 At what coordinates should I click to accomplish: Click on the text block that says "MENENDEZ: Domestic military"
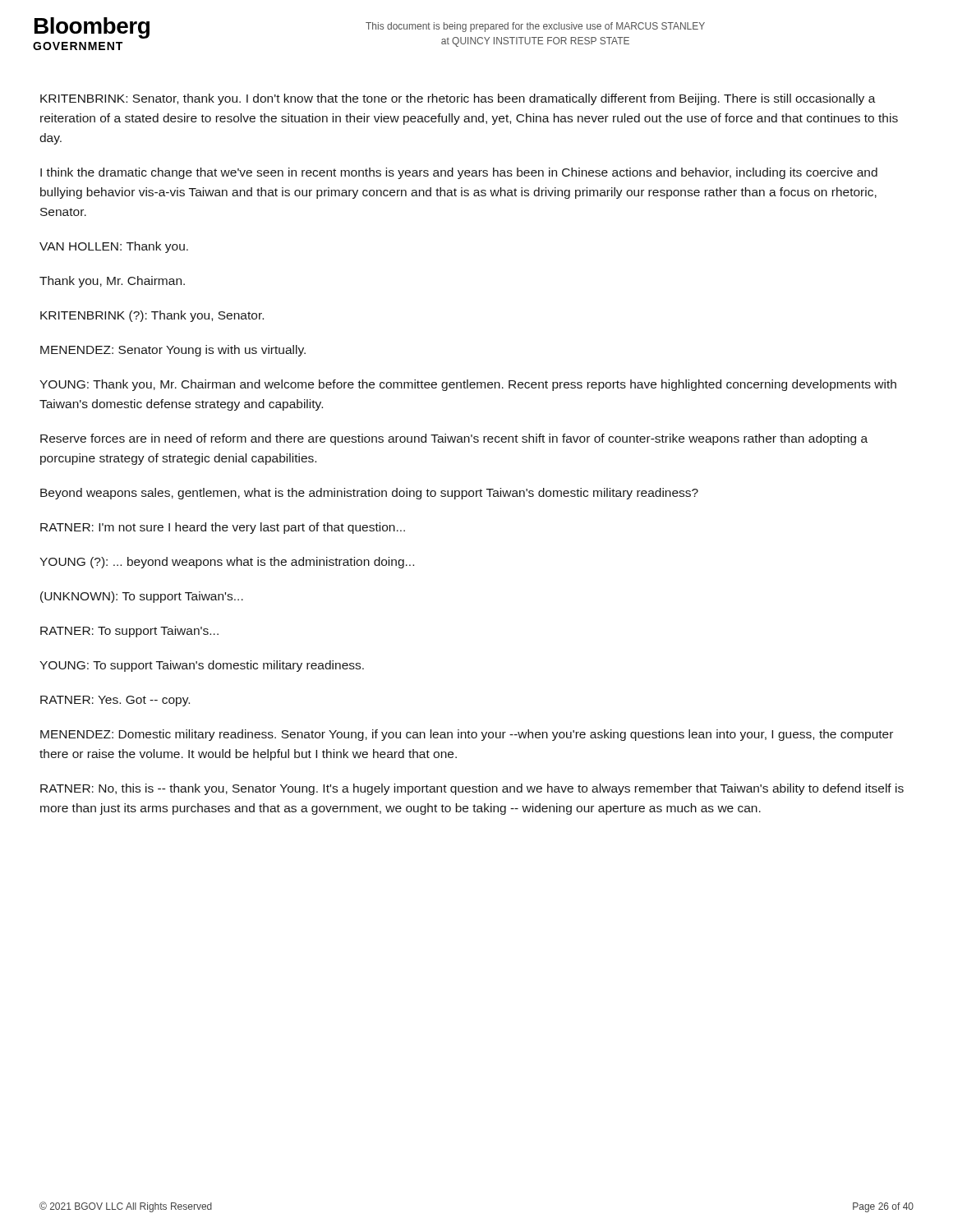point(466,744)
